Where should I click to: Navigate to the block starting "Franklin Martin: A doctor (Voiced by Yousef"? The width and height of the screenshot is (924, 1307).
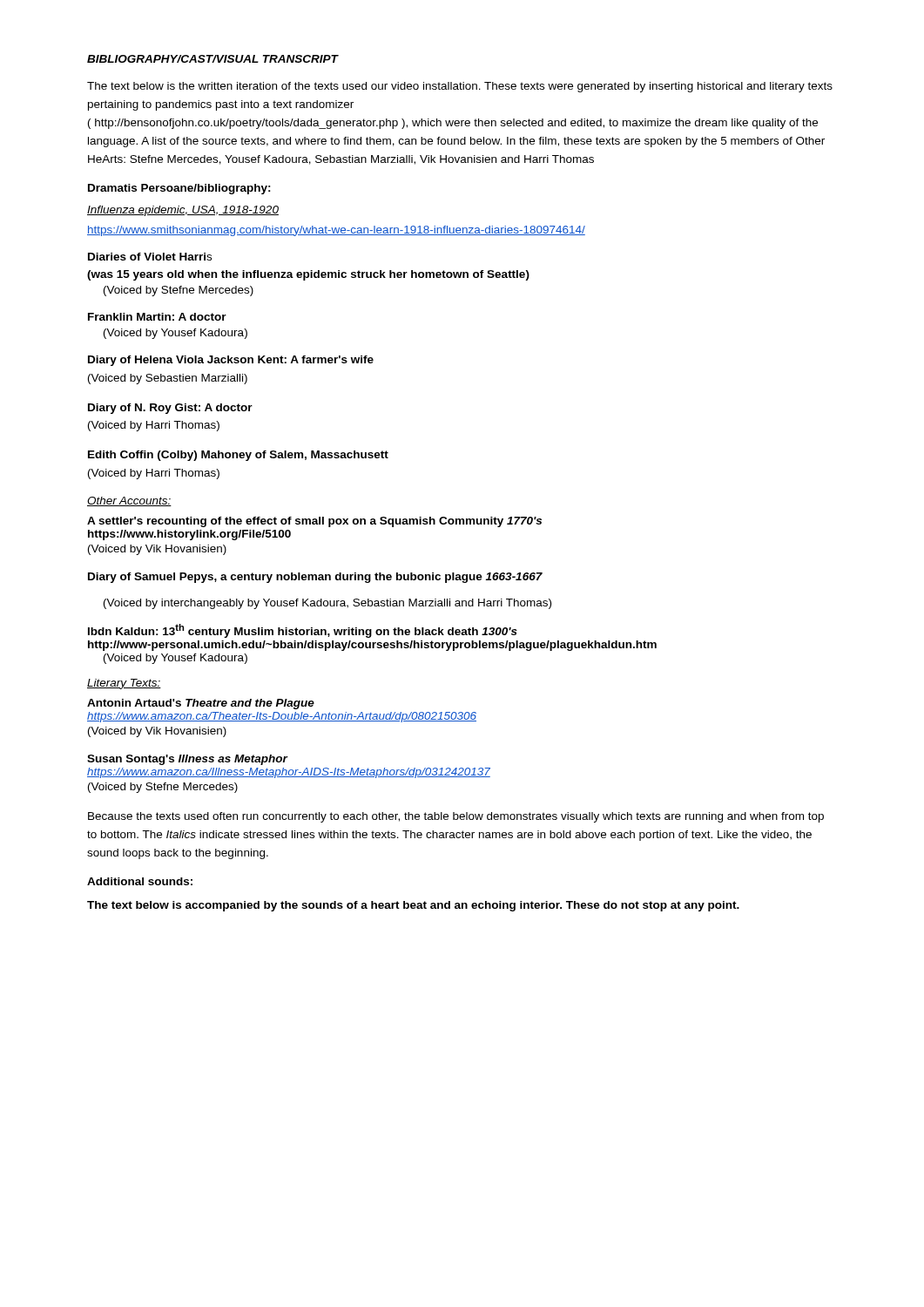pyautogui.click(x=168, y=325)
